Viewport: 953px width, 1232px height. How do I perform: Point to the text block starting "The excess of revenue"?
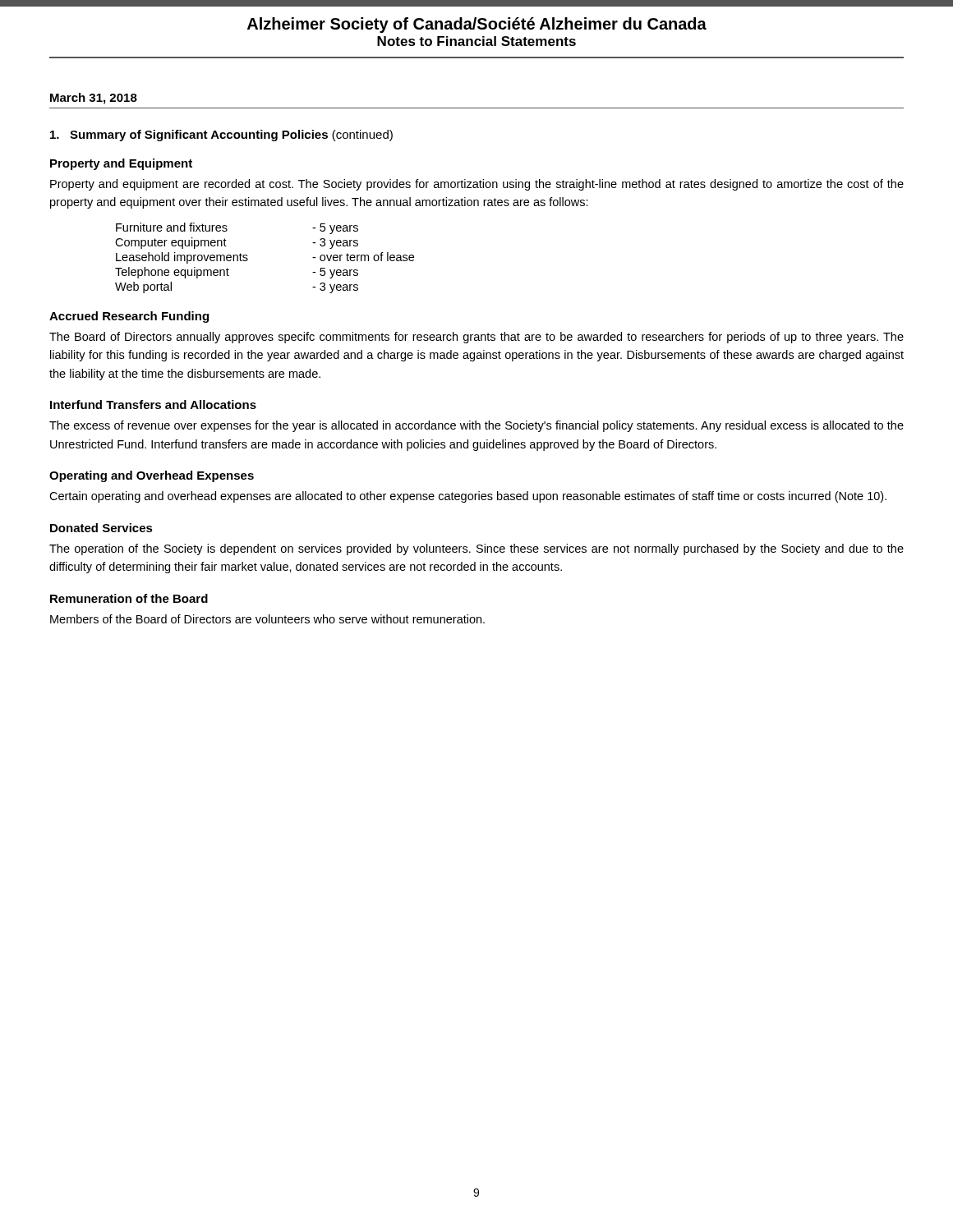[476, 435]
